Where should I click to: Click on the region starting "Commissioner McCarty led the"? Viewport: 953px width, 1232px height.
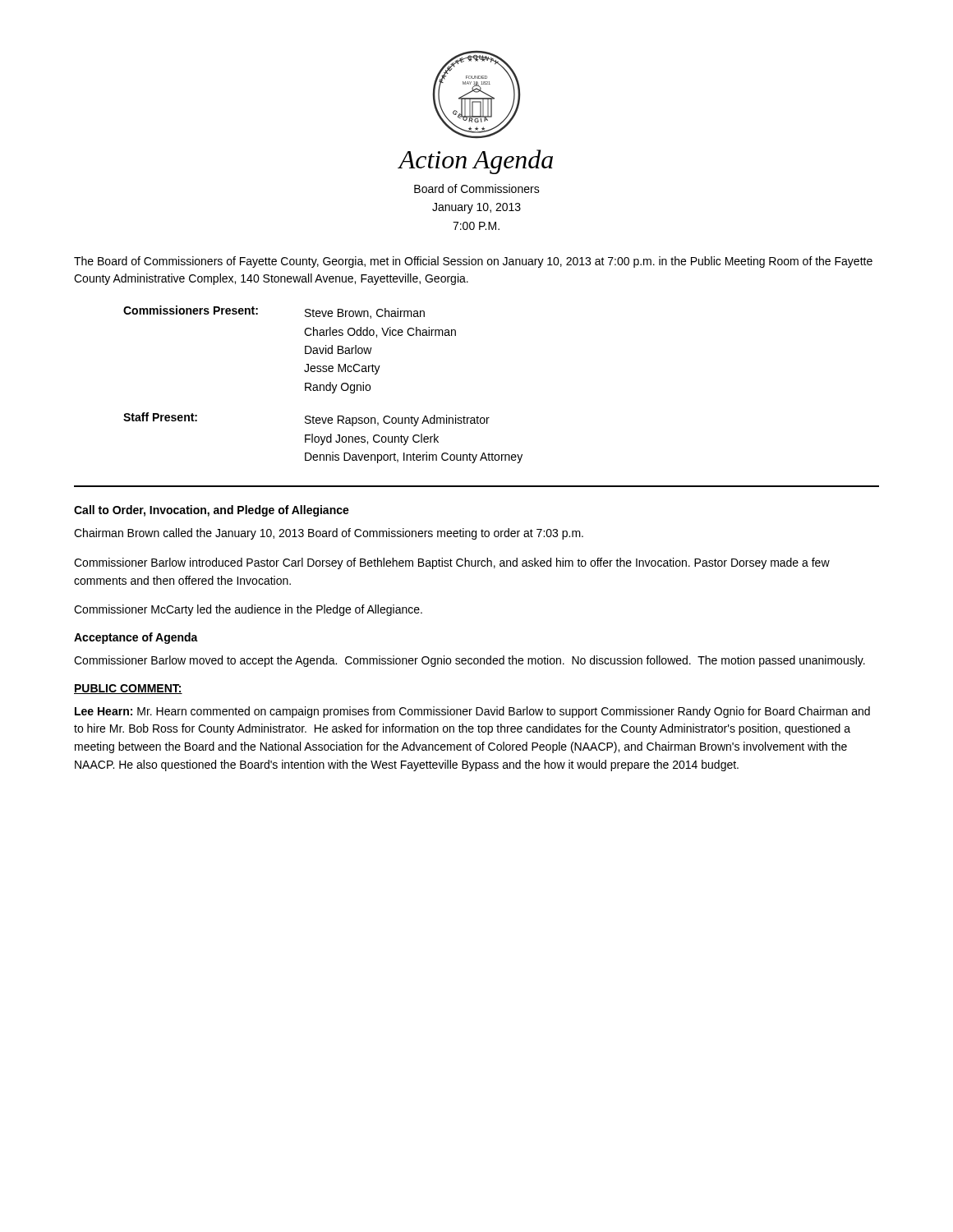click(x=248, y=610)
